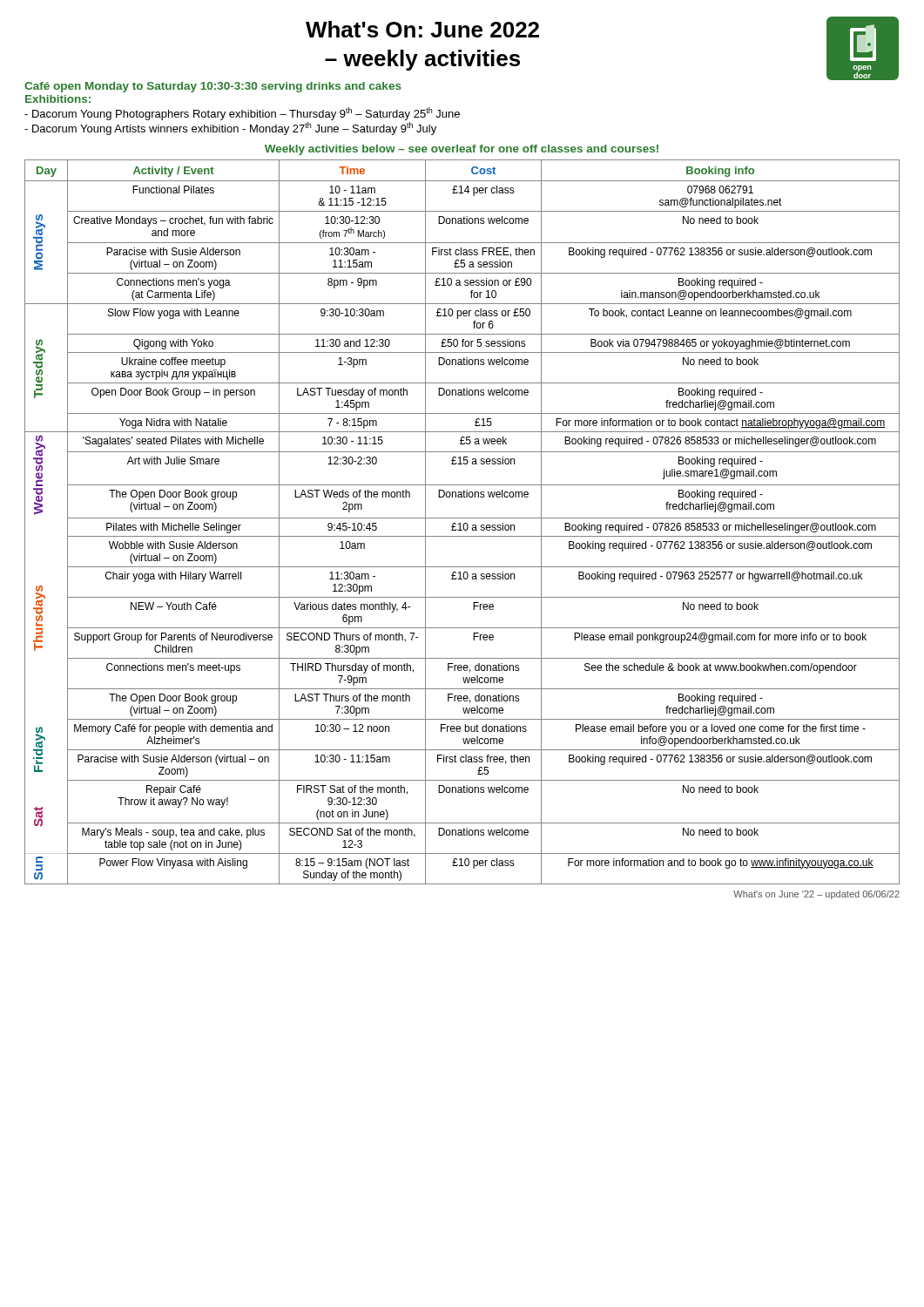
Task: Where is the passage that starts "Café open Monday to Saturday 10:30-3:30 serving drinks"?
Action: [462, 108]
